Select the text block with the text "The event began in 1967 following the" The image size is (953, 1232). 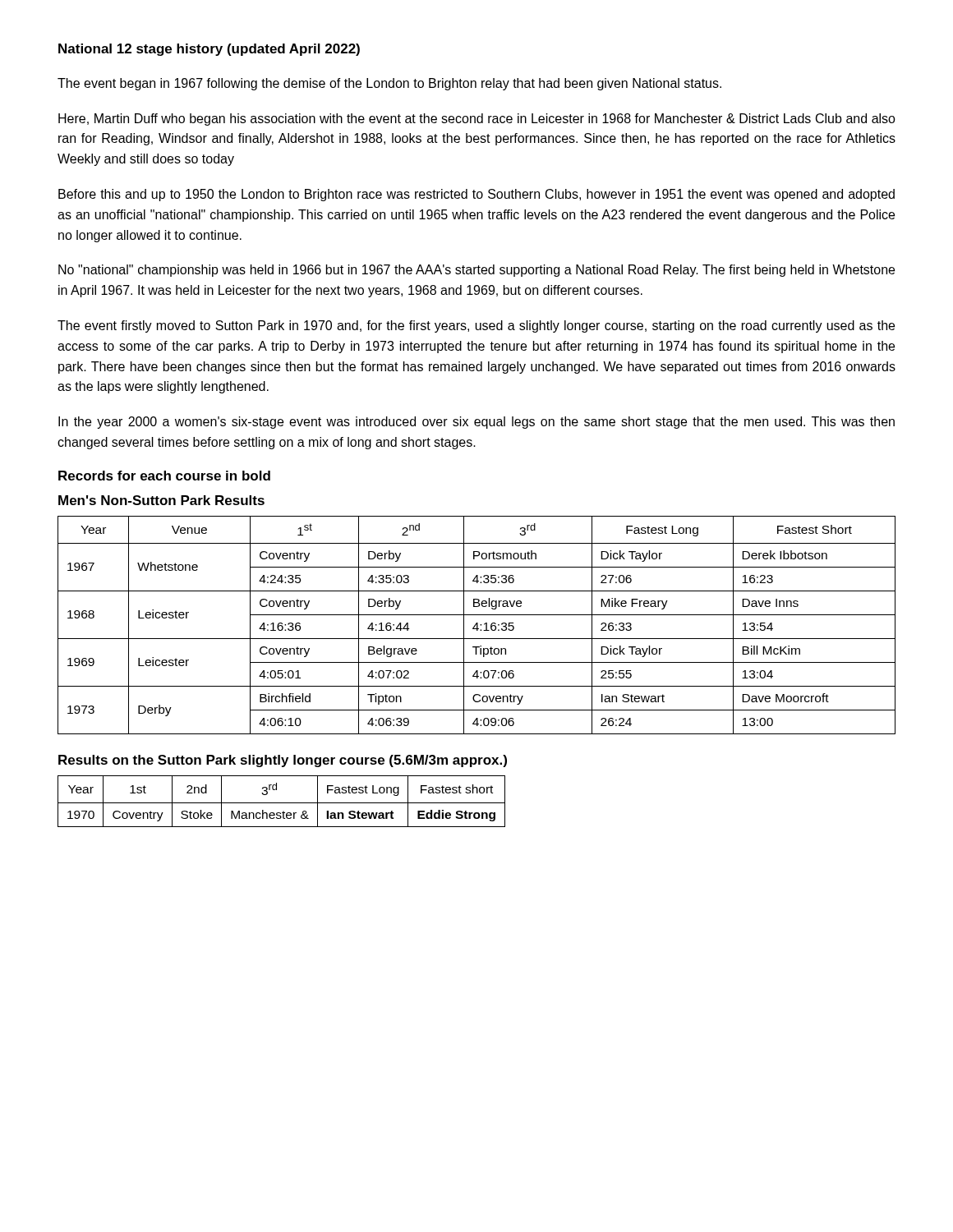390,83
